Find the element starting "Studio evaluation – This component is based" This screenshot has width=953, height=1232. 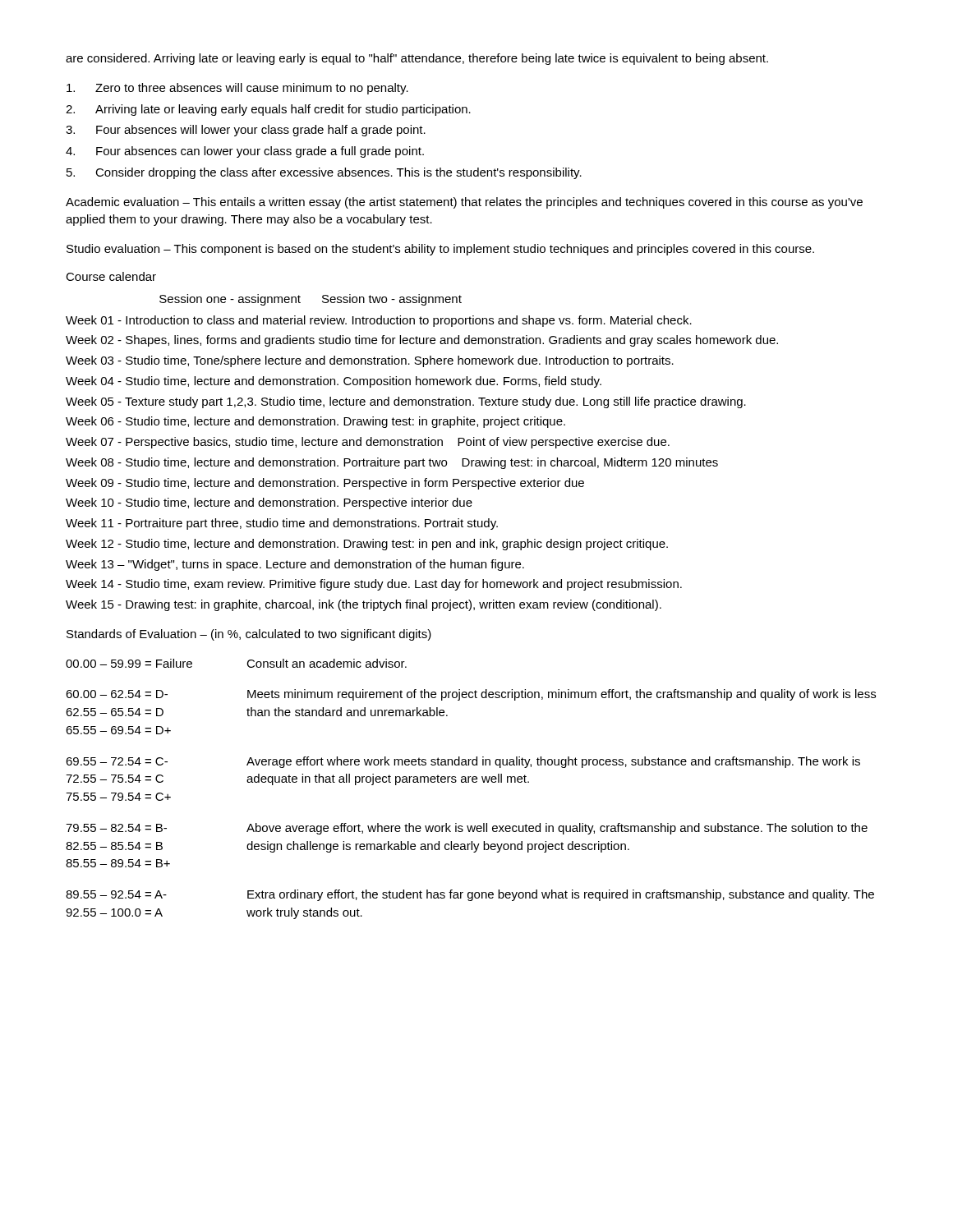pyautogui.click(x=440, y=248)
